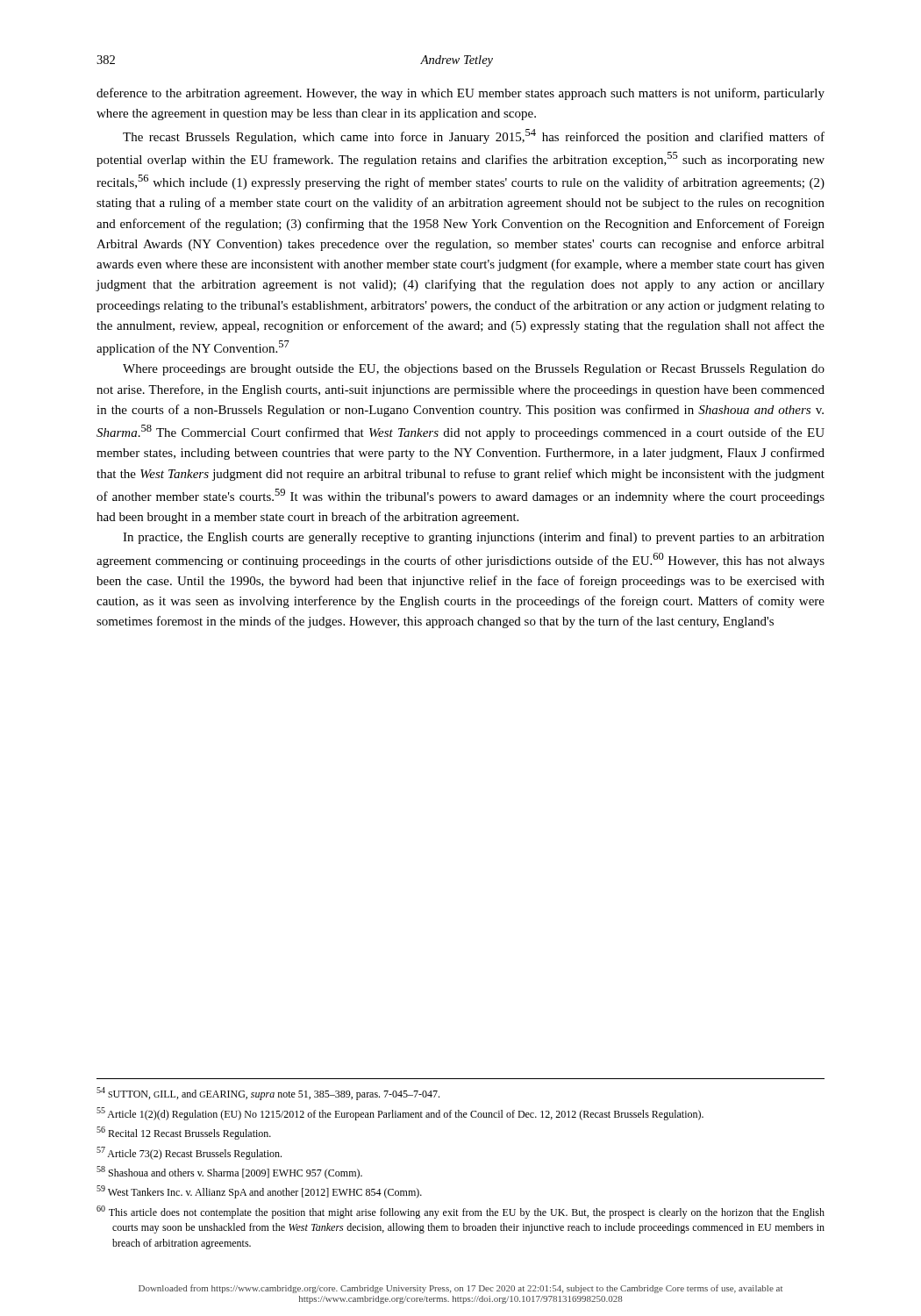
Task: Locate the text block containing "deference to the arbitration agreement. However, the way"
Action: coord(460,103)
